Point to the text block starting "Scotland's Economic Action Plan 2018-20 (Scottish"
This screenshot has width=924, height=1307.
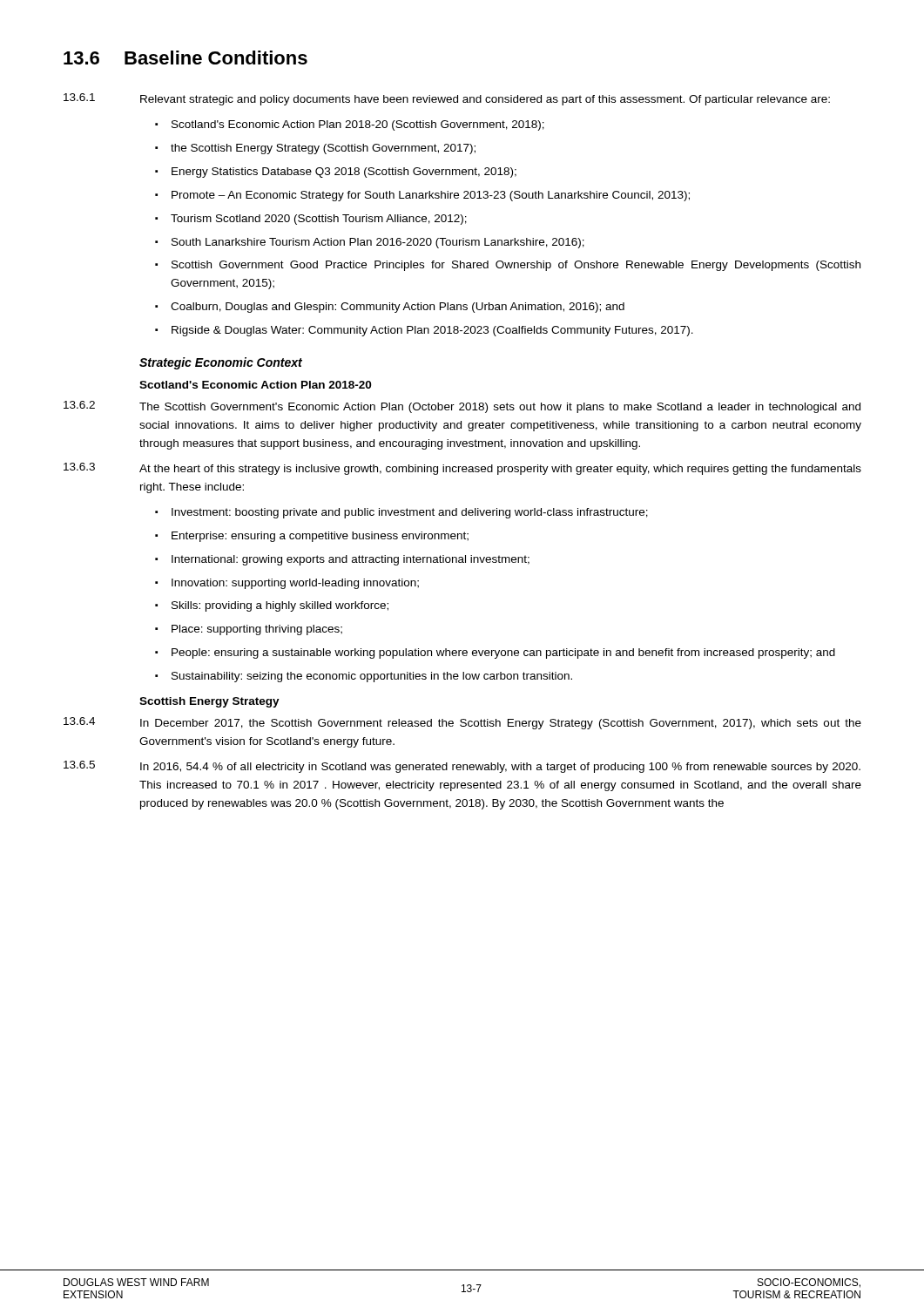coord(358,124)
